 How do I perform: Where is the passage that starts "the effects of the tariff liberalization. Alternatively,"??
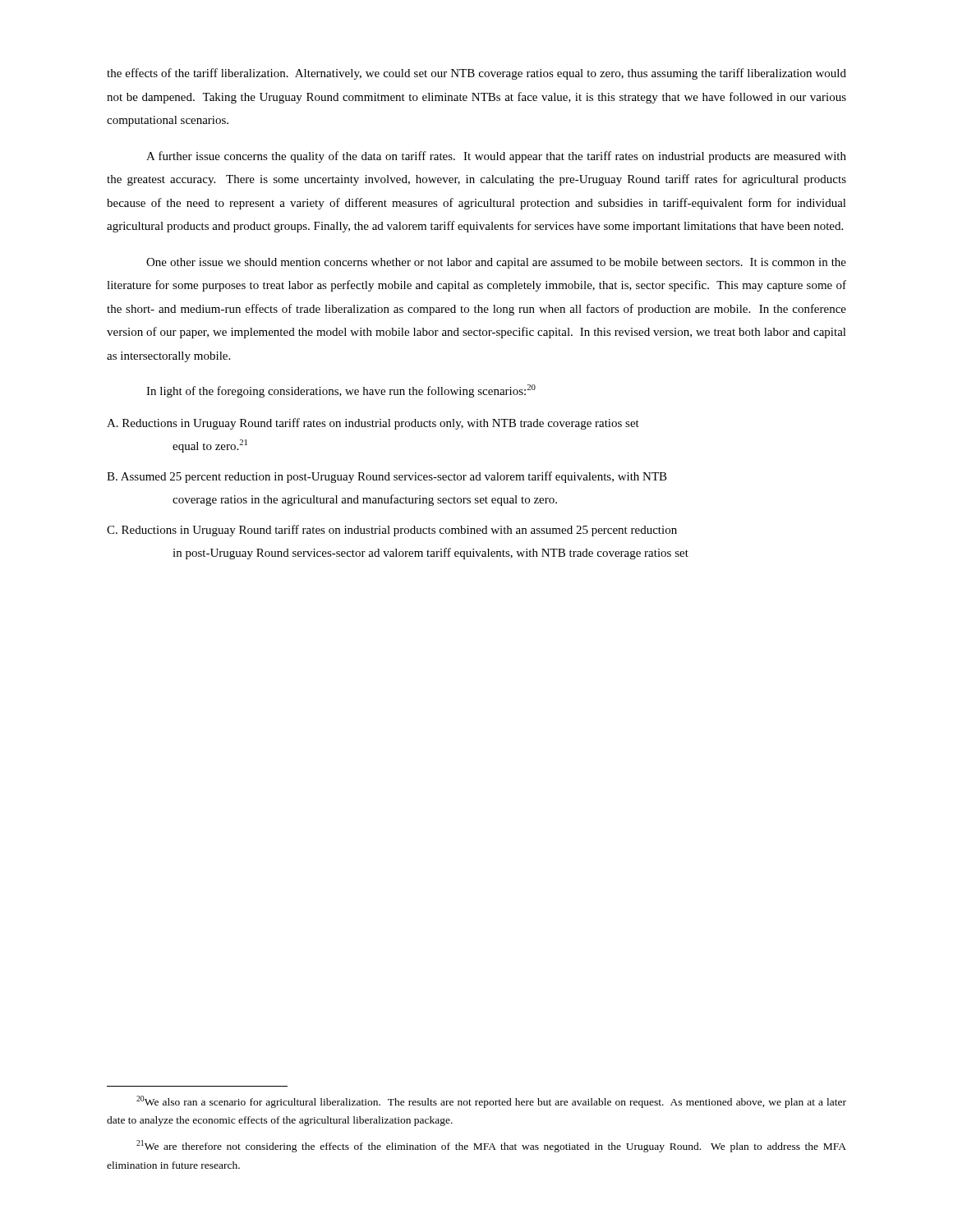click(476, 97)
